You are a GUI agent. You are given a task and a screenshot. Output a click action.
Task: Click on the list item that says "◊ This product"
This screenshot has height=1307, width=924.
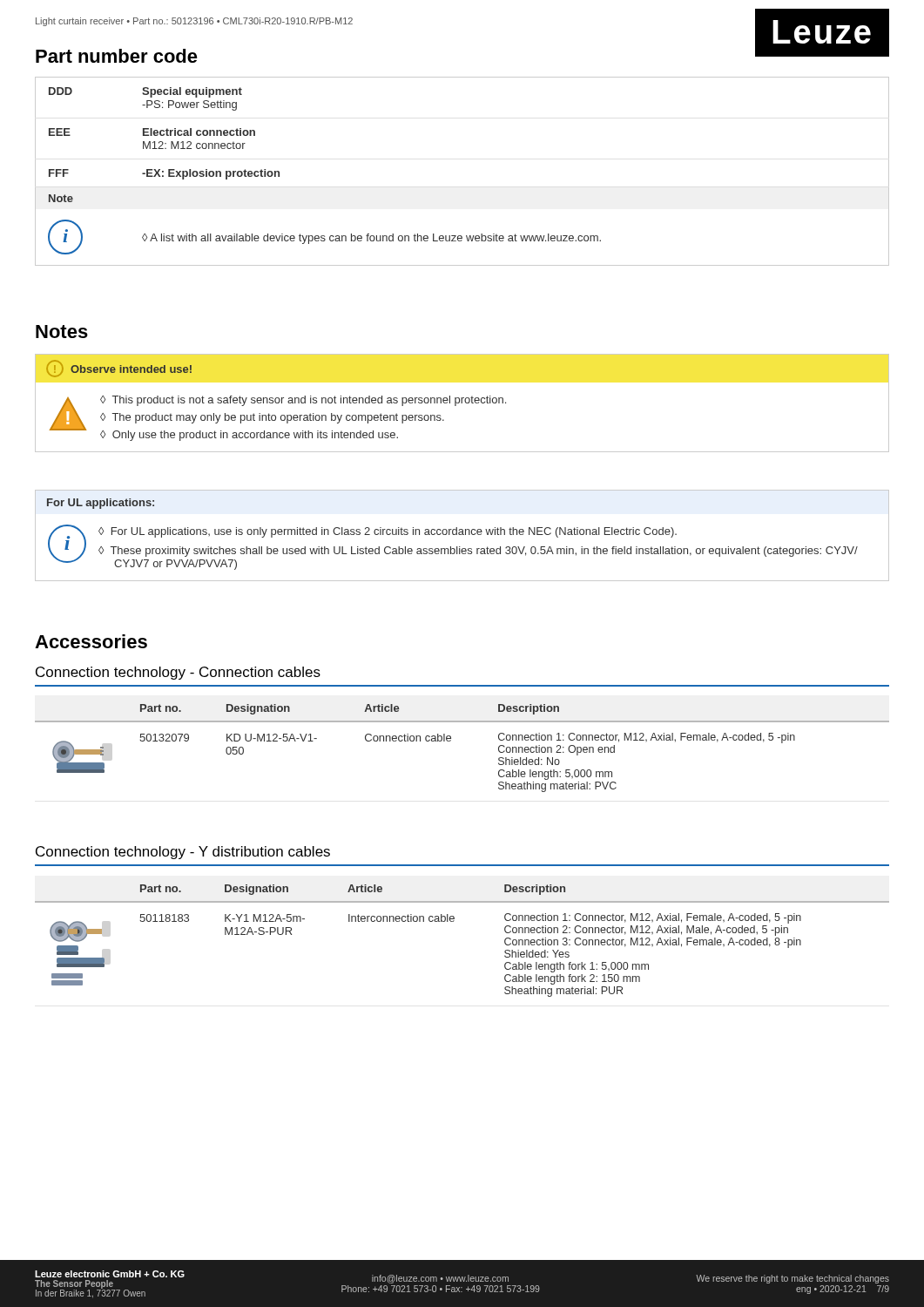click(304, 400)
